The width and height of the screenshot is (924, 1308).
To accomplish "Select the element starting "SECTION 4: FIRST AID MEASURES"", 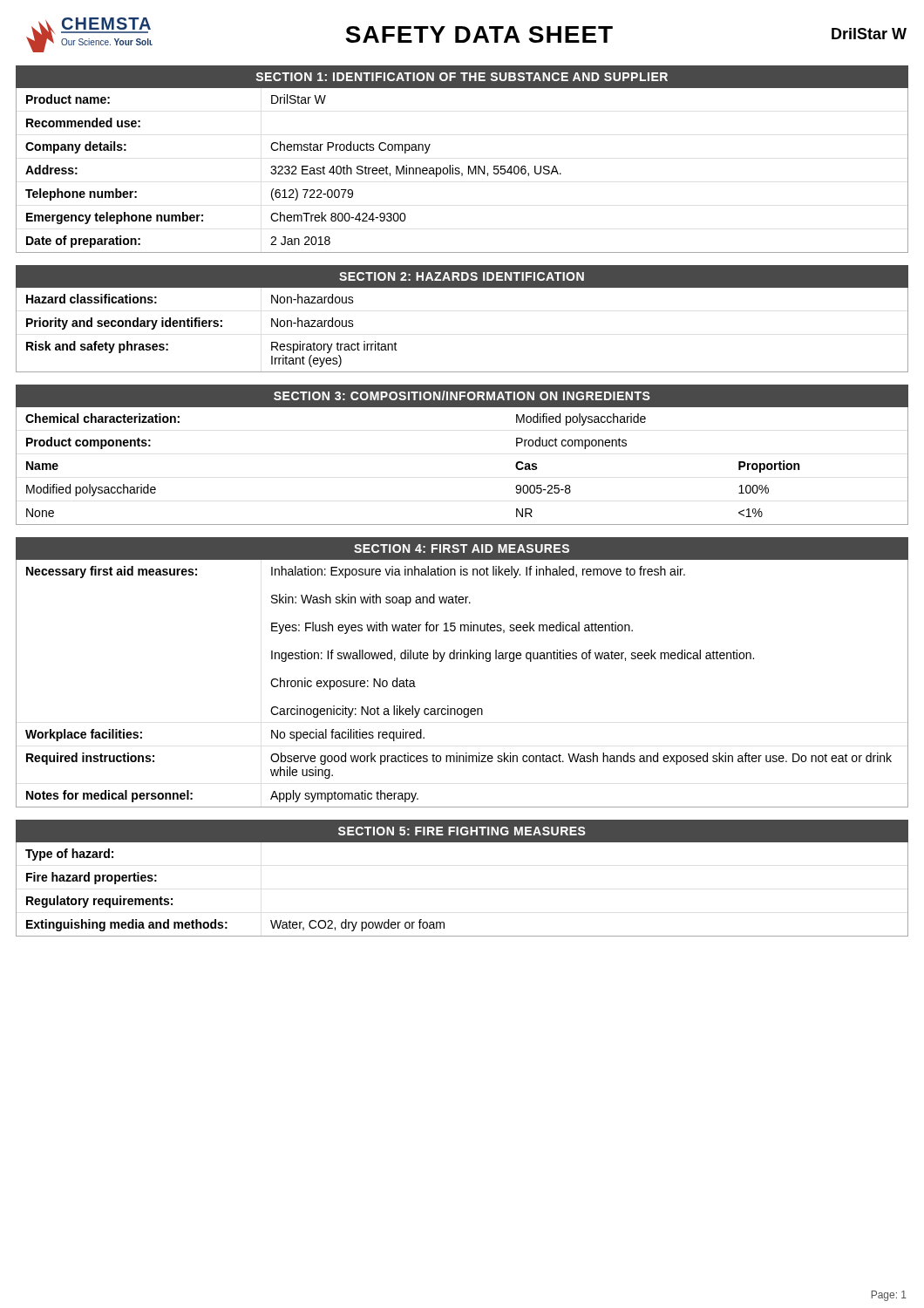I will tap(462, 549).
